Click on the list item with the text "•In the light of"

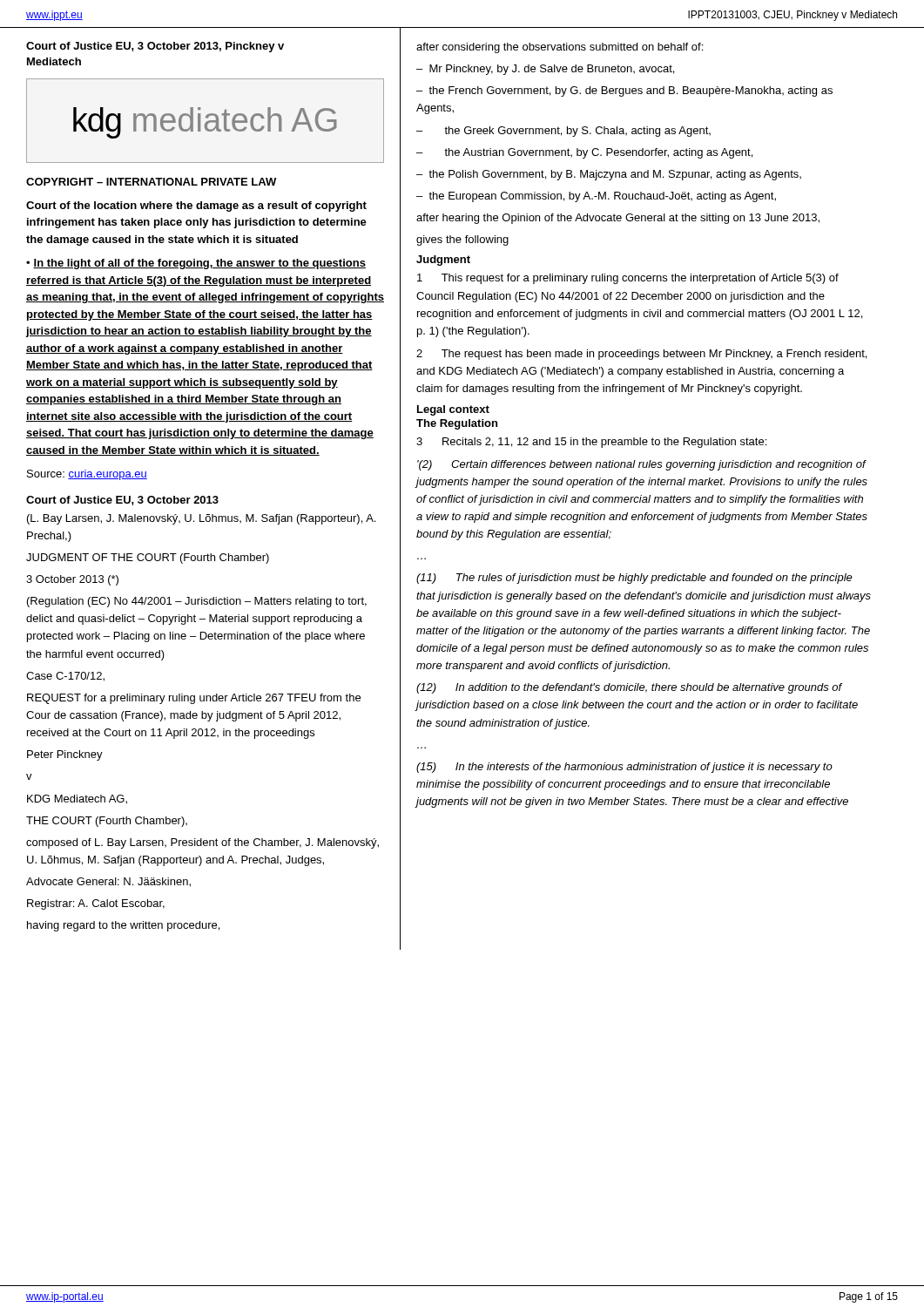point(205,356)
